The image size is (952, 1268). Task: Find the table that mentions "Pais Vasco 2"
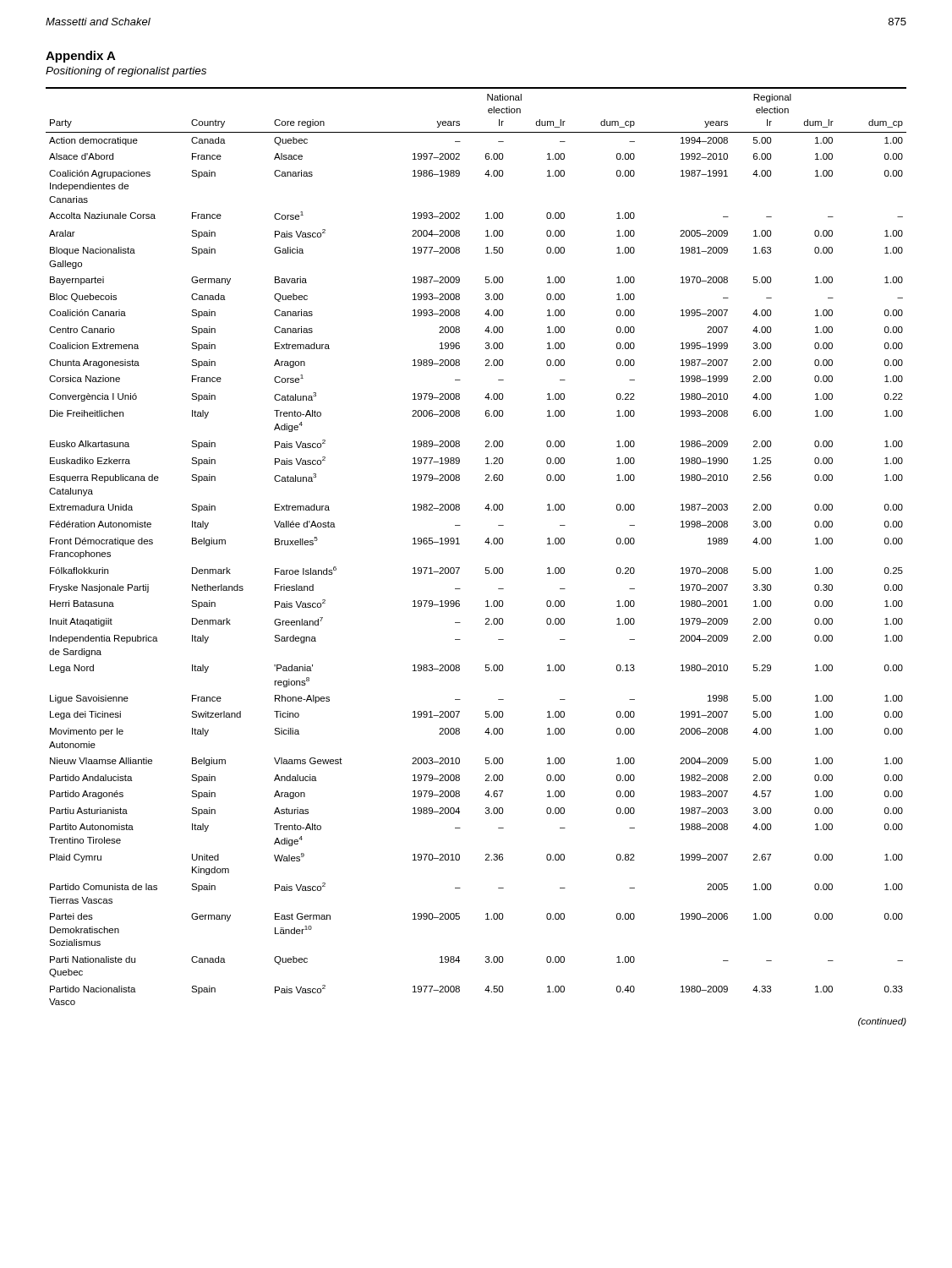point(476,549)
